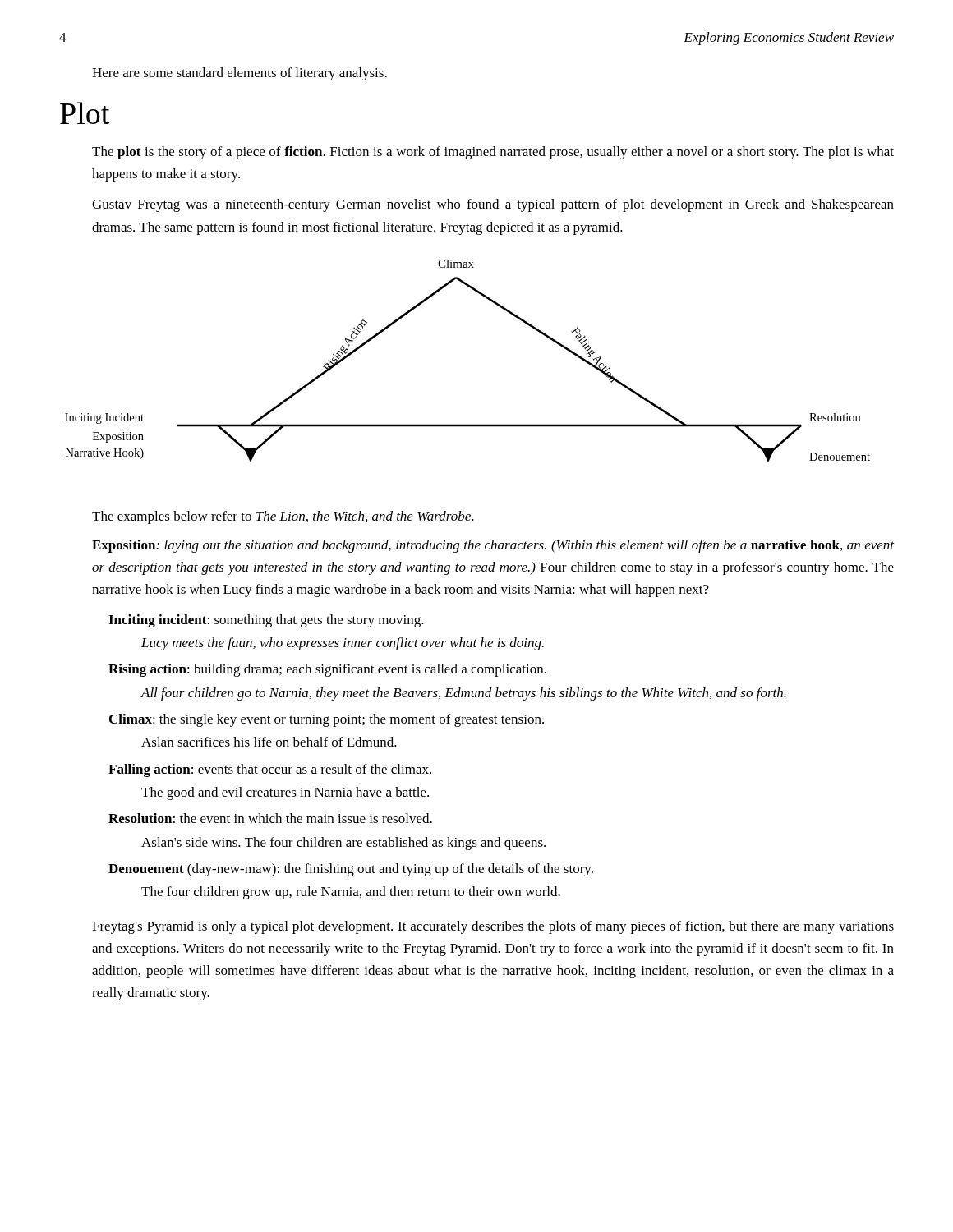Screen dimensions: 1232x953
Task: Find the text block starting "The examples below refer to"
Action: tap(283, 516)
